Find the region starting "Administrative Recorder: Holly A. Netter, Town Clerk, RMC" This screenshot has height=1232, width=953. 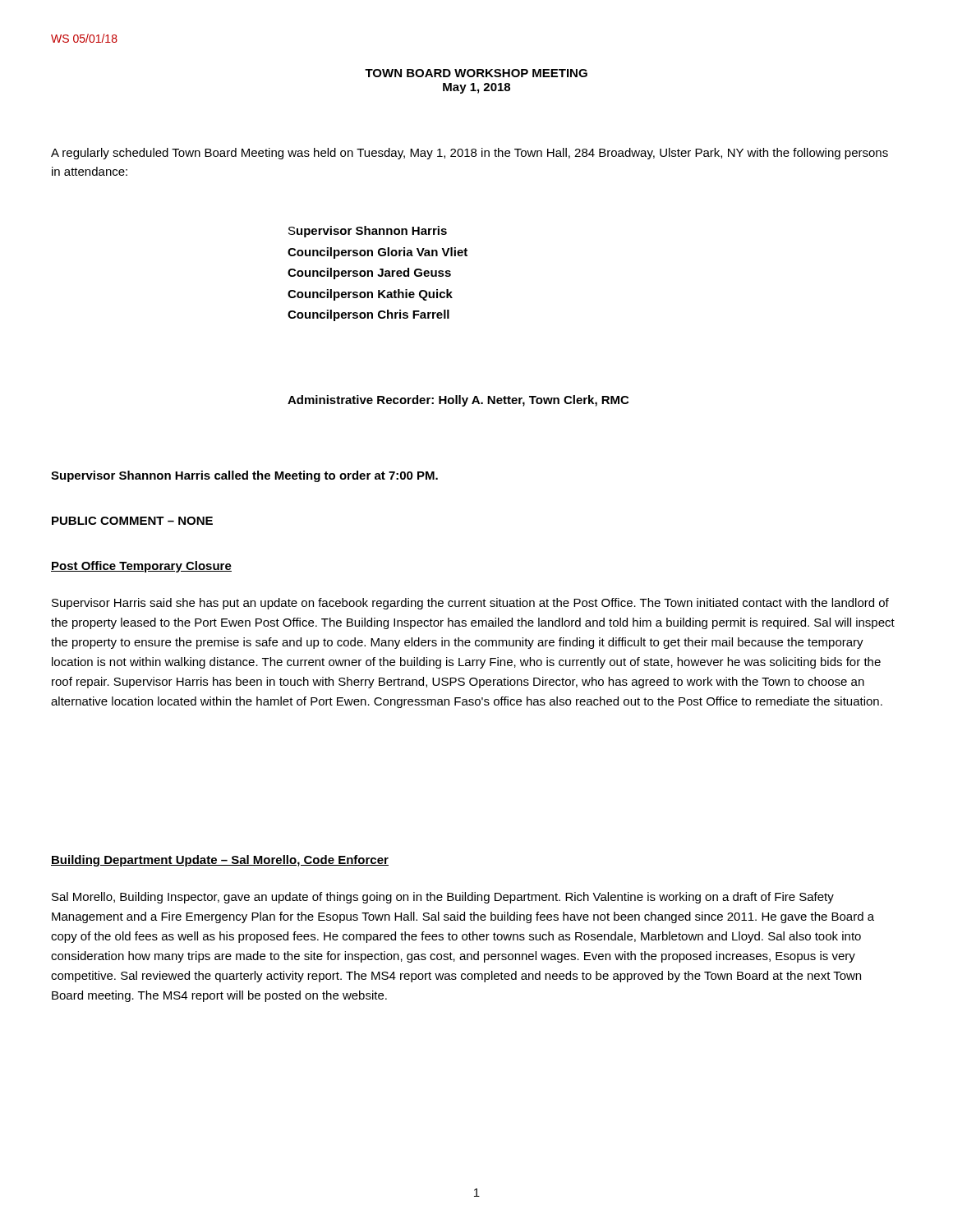point(458,400)
